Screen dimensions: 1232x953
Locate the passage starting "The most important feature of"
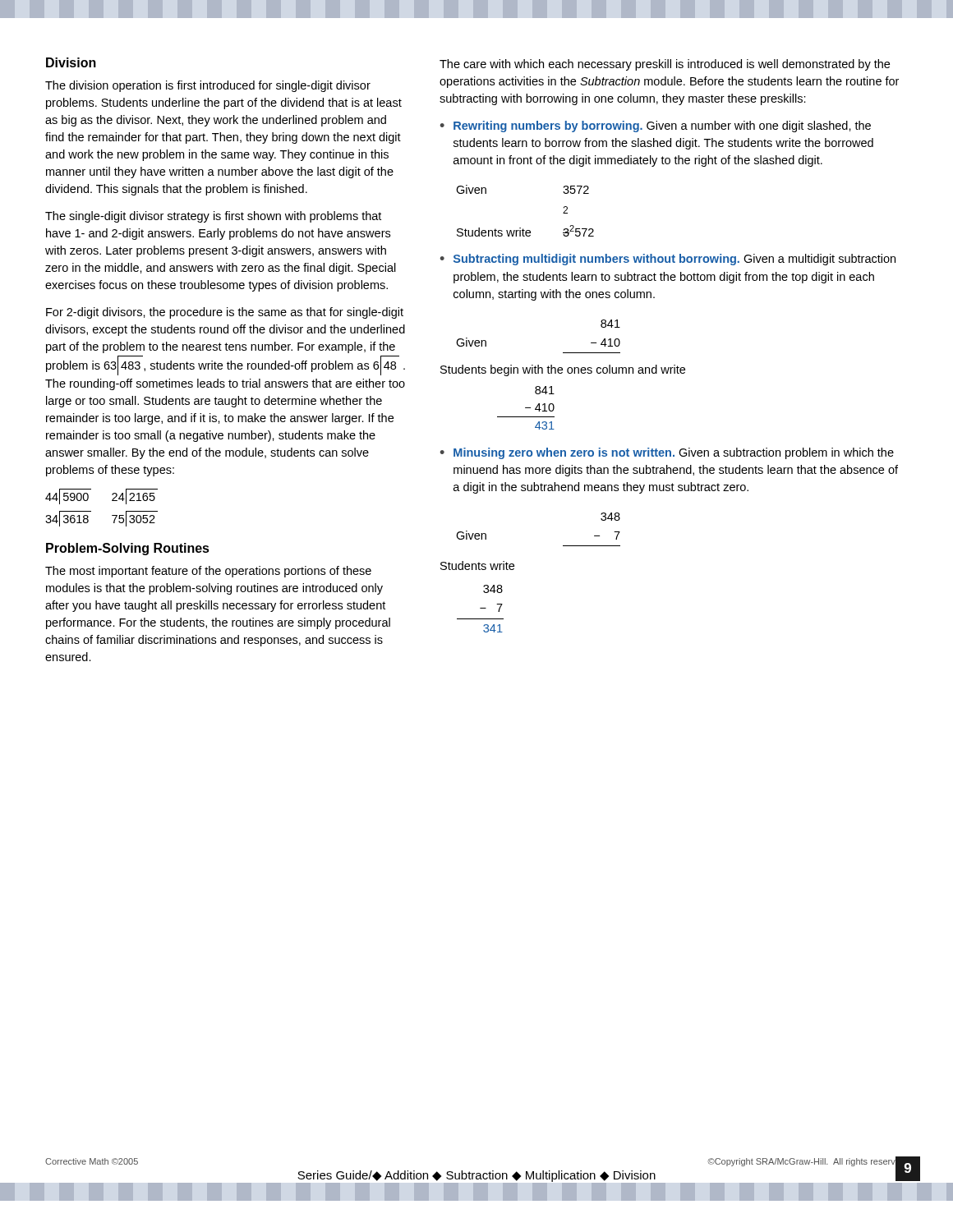point(218,614)
